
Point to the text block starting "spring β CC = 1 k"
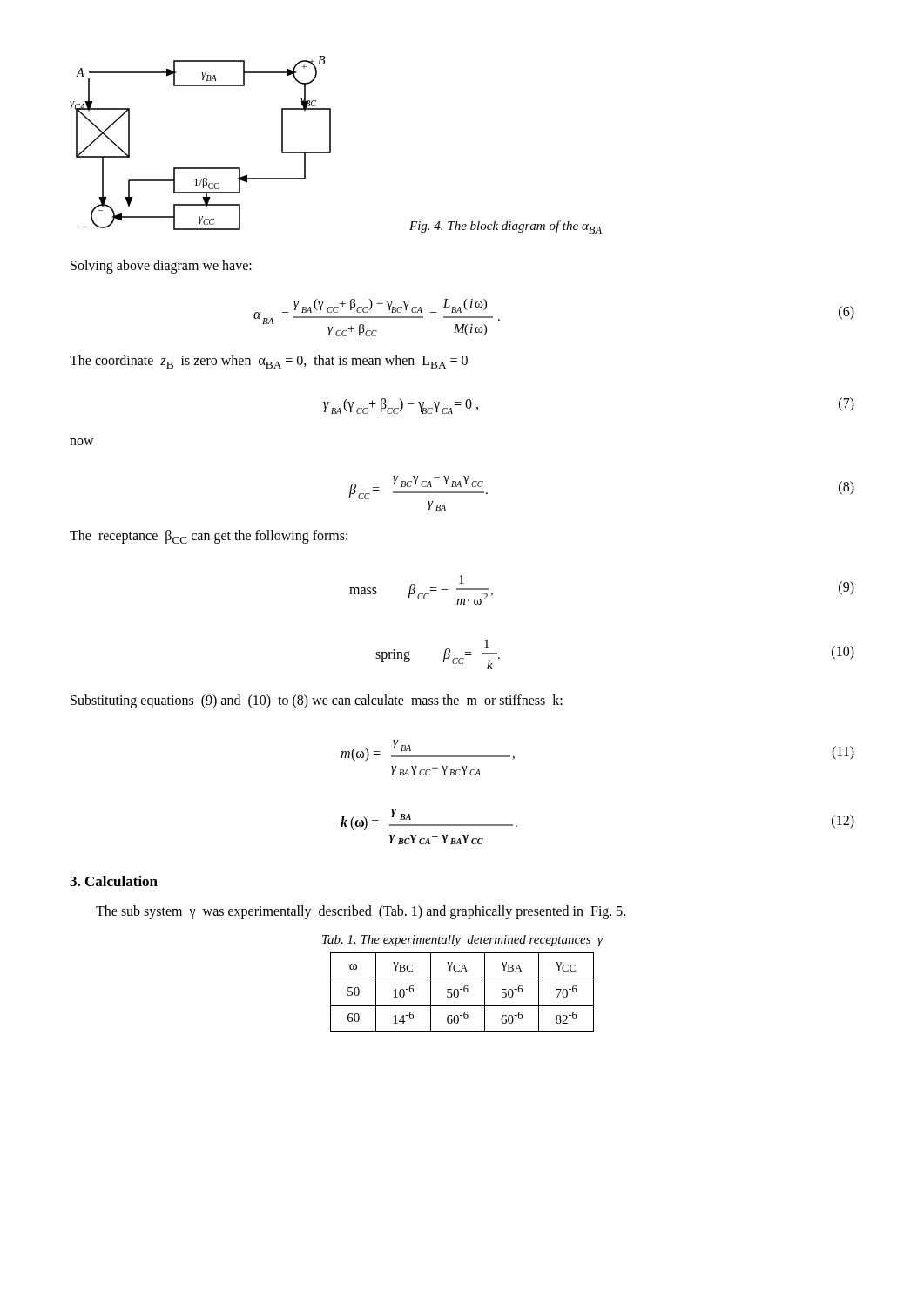(x=465, y=655)
